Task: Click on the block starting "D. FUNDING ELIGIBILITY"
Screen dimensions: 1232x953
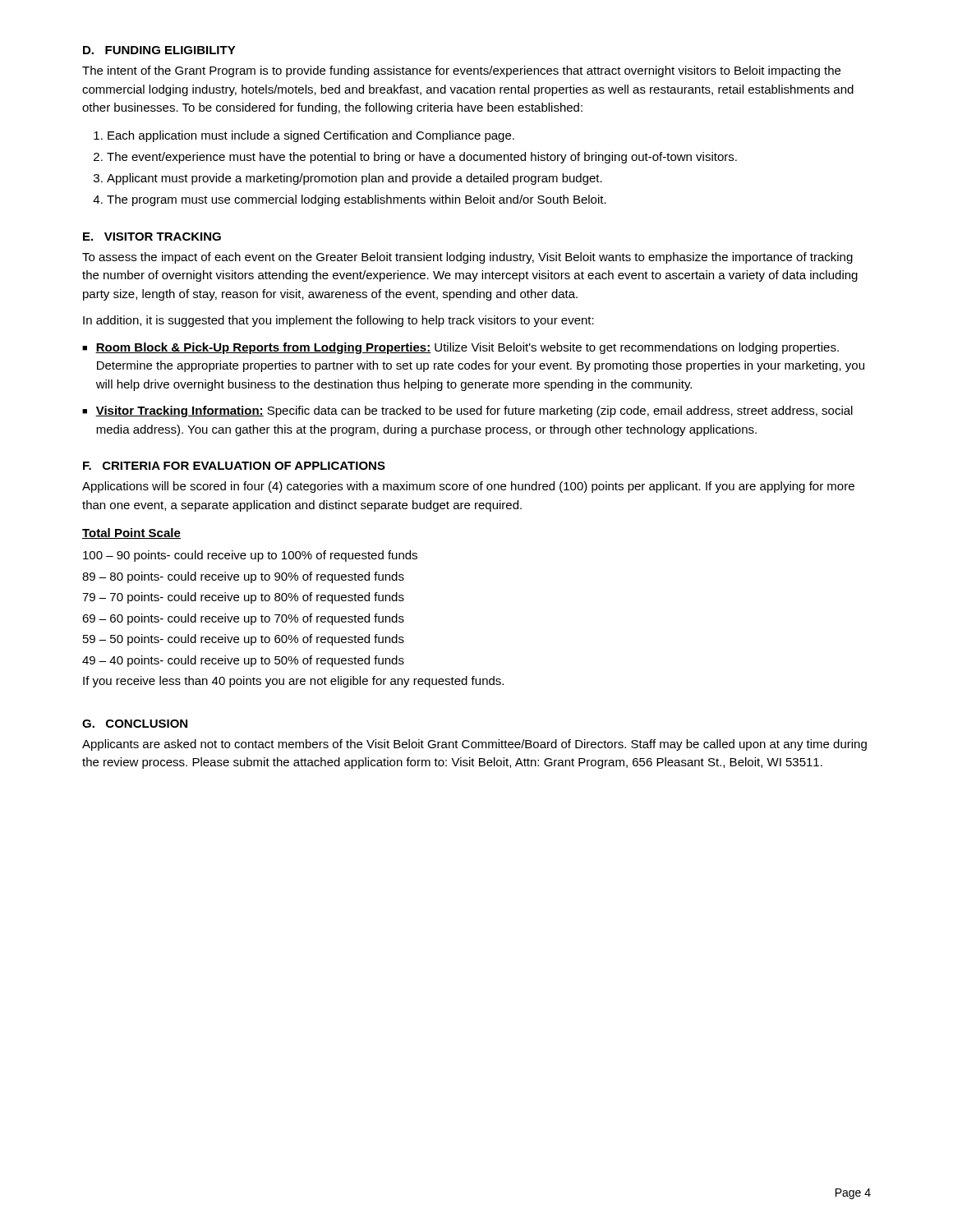Action: (x=159, y=50)
